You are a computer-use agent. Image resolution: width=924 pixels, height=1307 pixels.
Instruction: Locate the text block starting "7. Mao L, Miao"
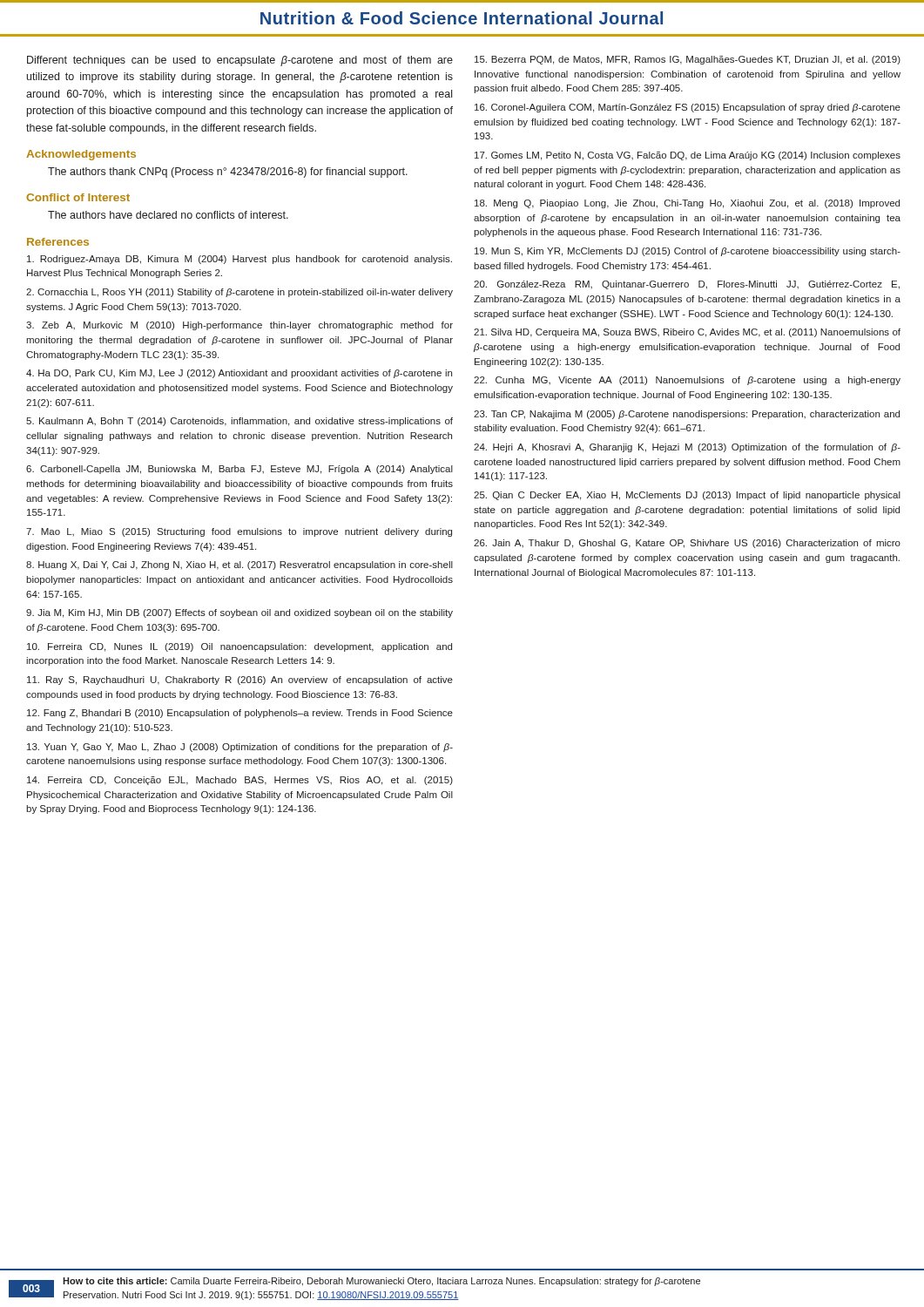pyautogui.click(x=240, y=539)
